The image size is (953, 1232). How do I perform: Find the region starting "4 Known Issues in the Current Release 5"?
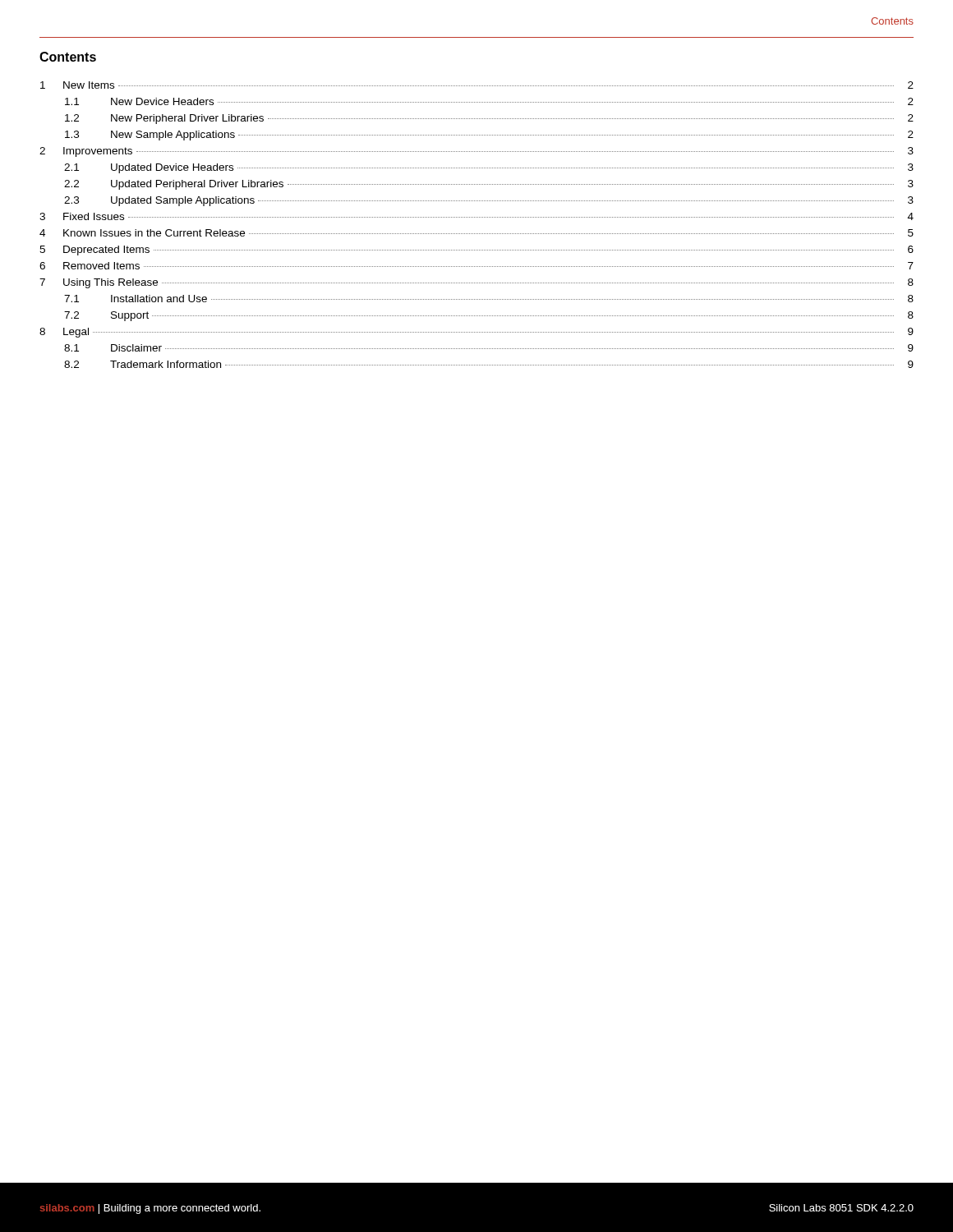[476, 232]
